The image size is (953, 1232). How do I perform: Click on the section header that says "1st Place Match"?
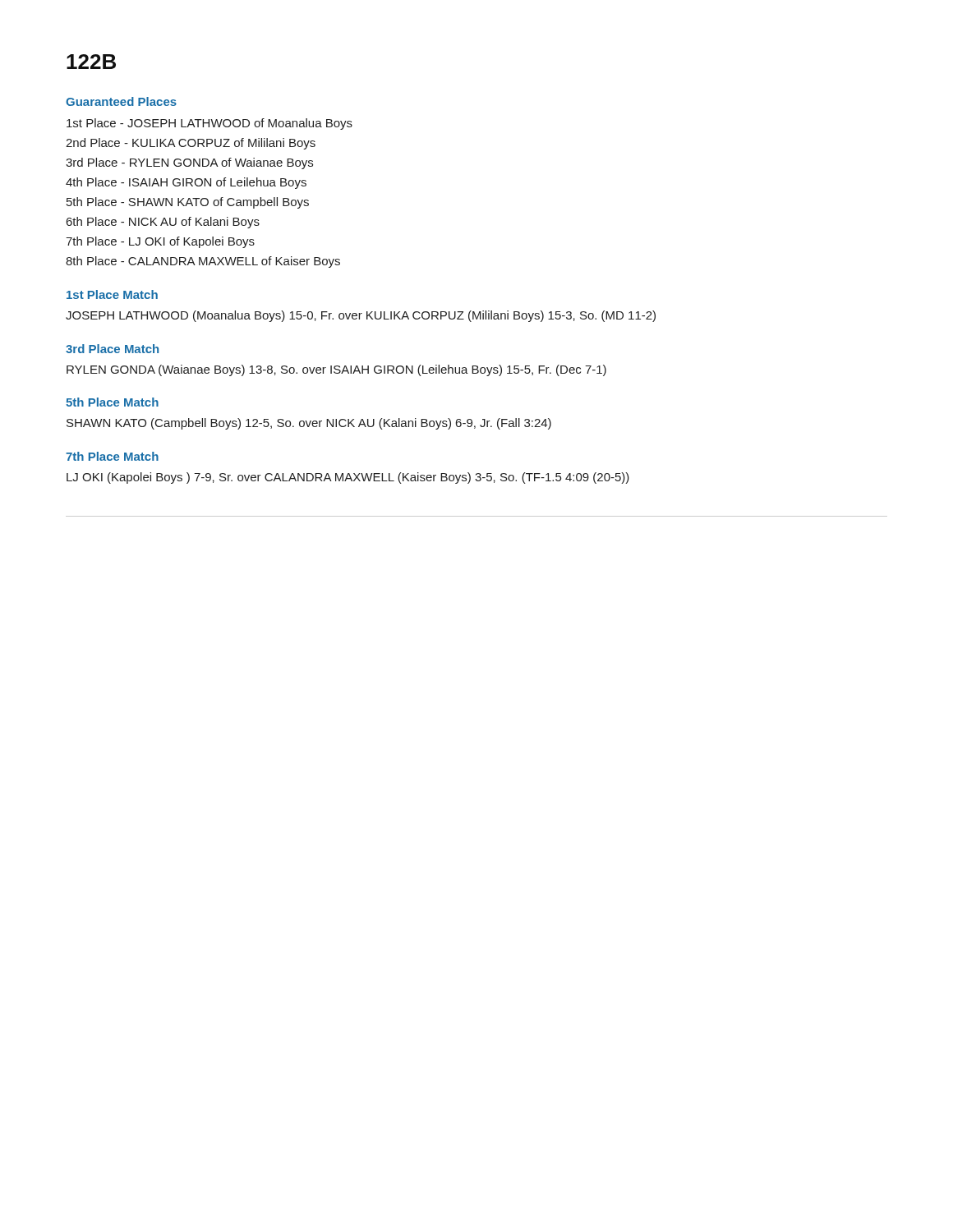pyautogui.click(x=112, y=294)
